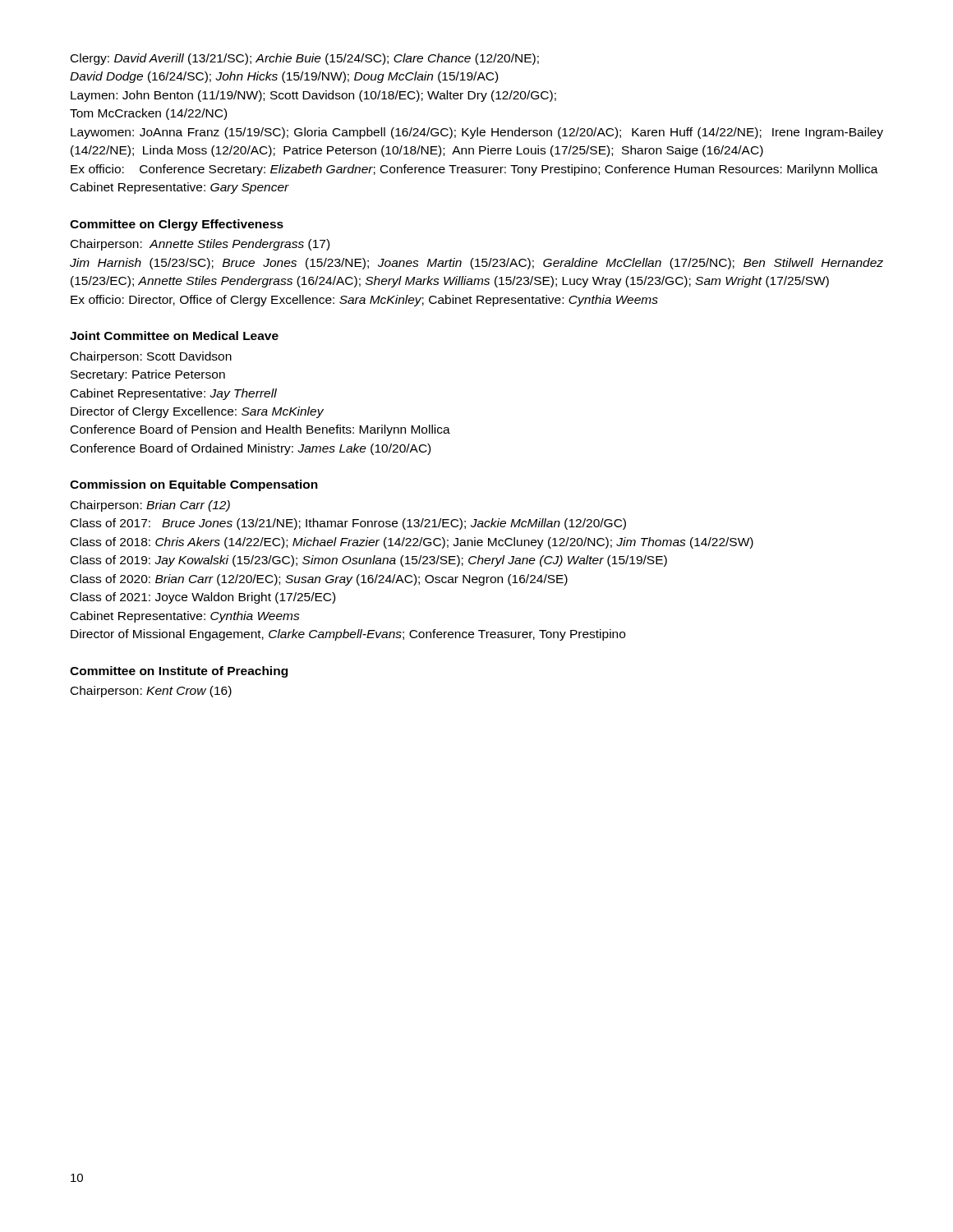Find the text block that reads "Clergy: David Averill (13/21/SC); Archie Buie (15/24/SC);"
Viewport: 953px width, 1232px height.
(476, 122)
